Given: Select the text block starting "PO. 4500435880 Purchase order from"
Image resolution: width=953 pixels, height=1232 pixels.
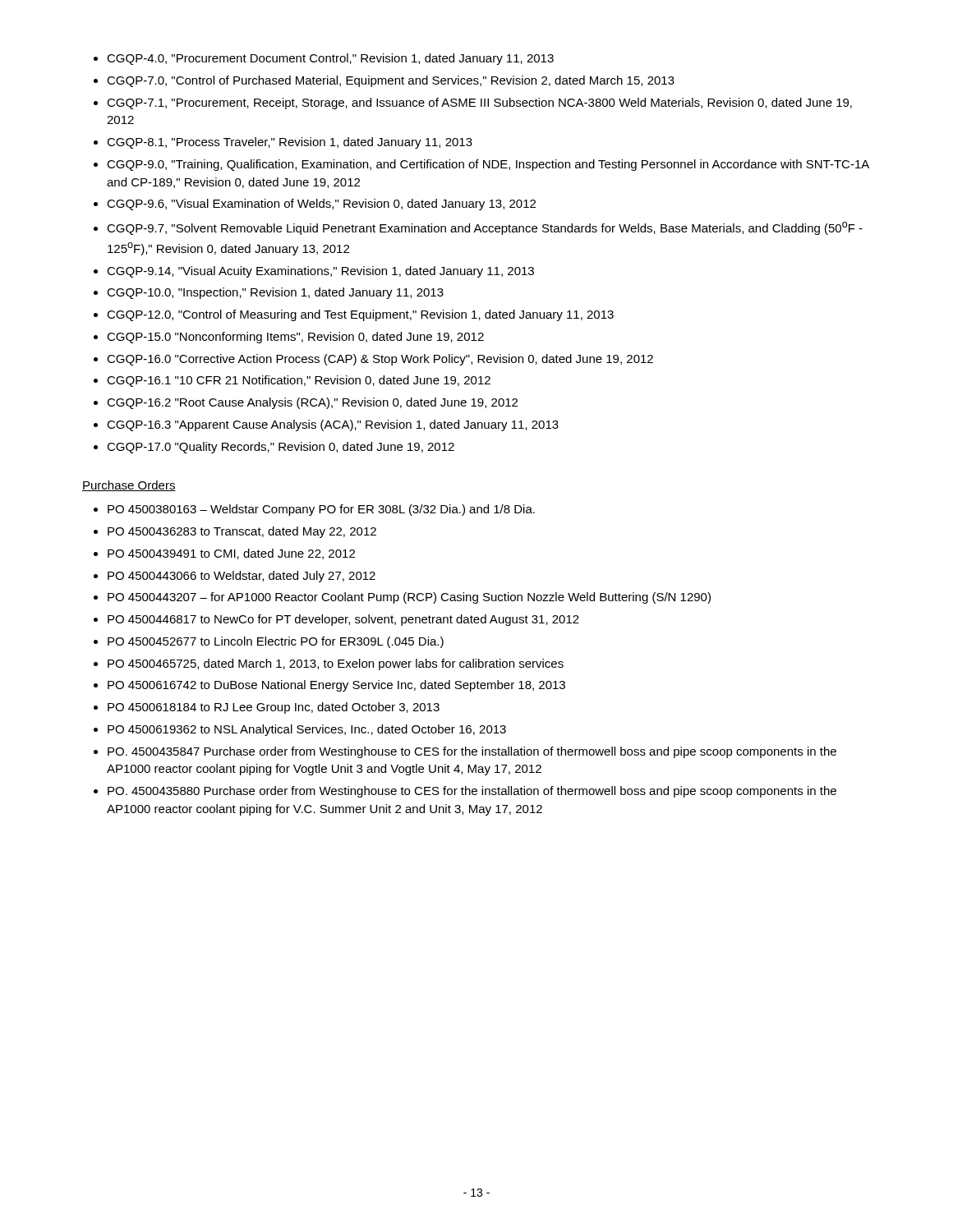Looking at the screenshot, I should tap(489, 800).
